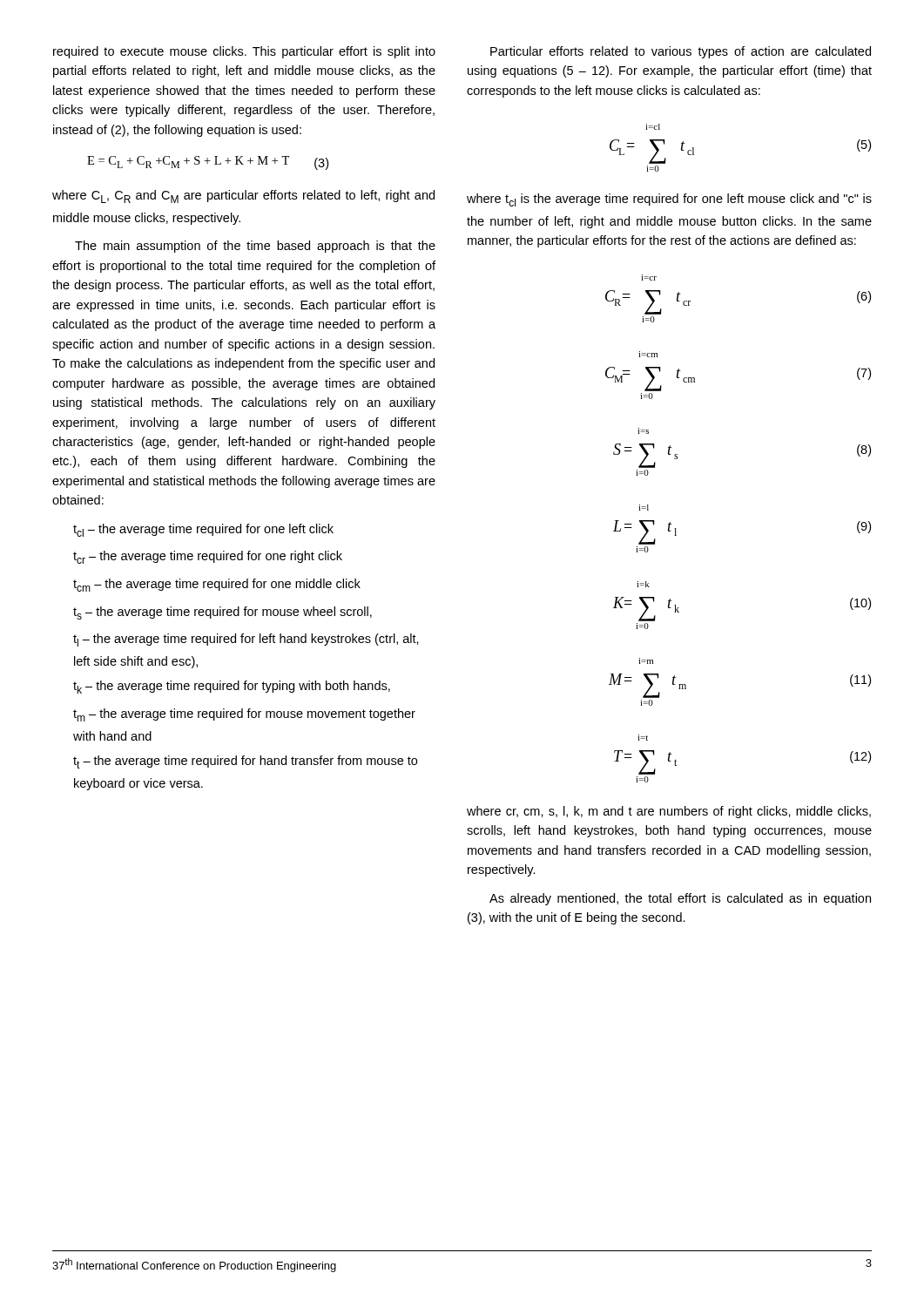
Task: Point to the text block starting "tl – the average time"
Action: [246, 650]
